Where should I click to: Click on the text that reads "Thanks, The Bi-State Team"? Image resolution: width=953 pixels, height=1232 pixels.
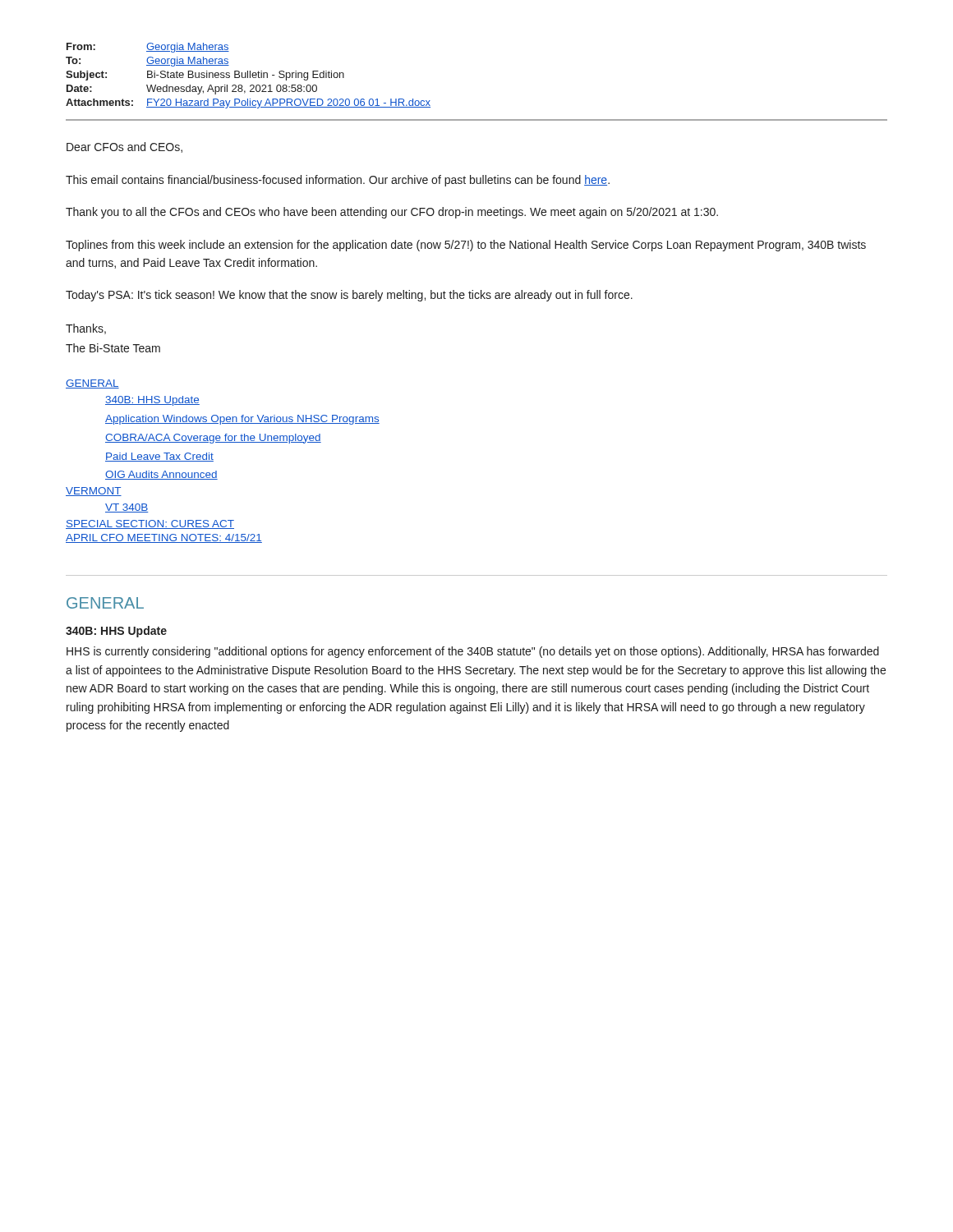[113, 338]
